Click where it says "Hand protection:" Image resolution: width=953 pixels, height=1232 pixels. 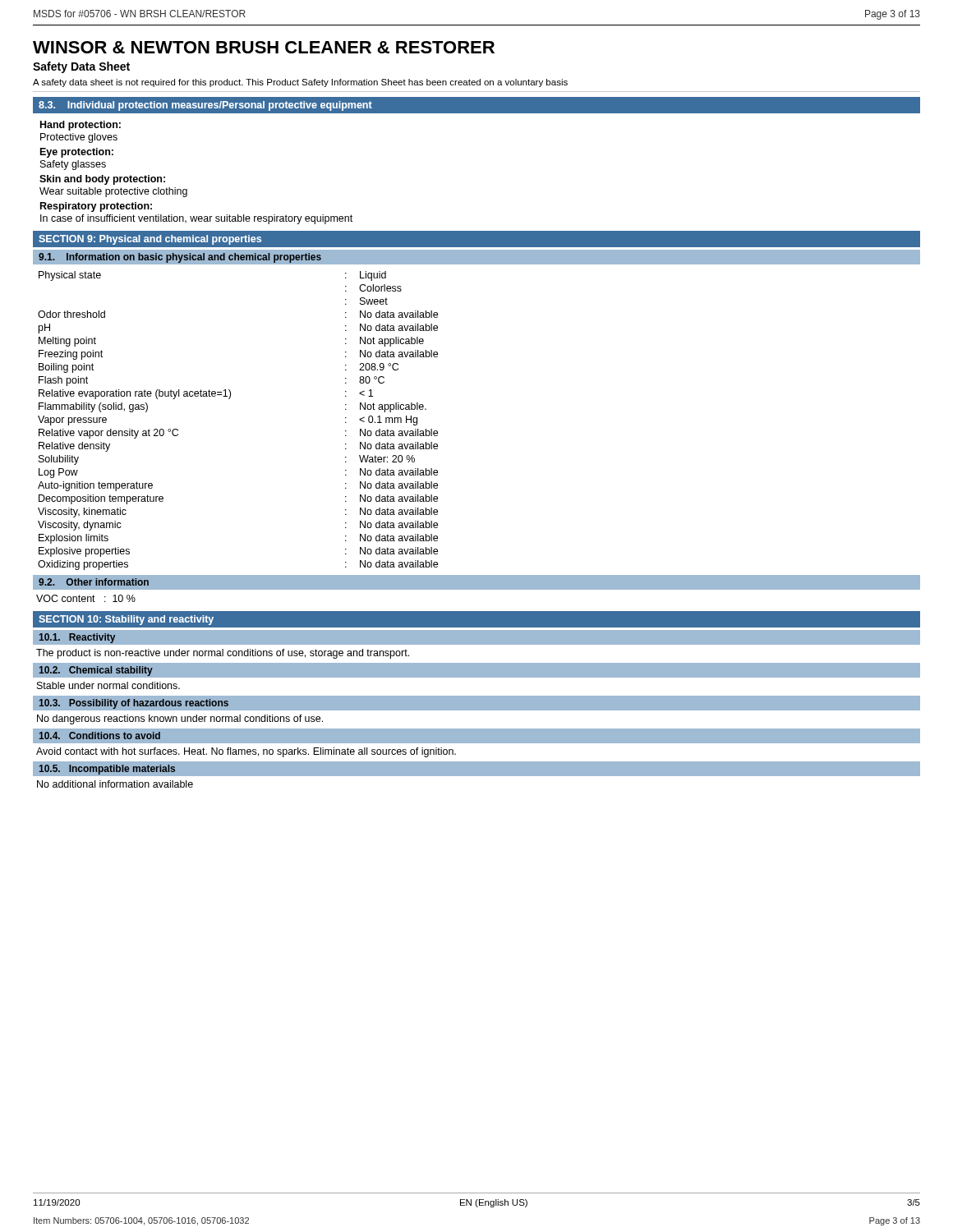pos(81,125)
